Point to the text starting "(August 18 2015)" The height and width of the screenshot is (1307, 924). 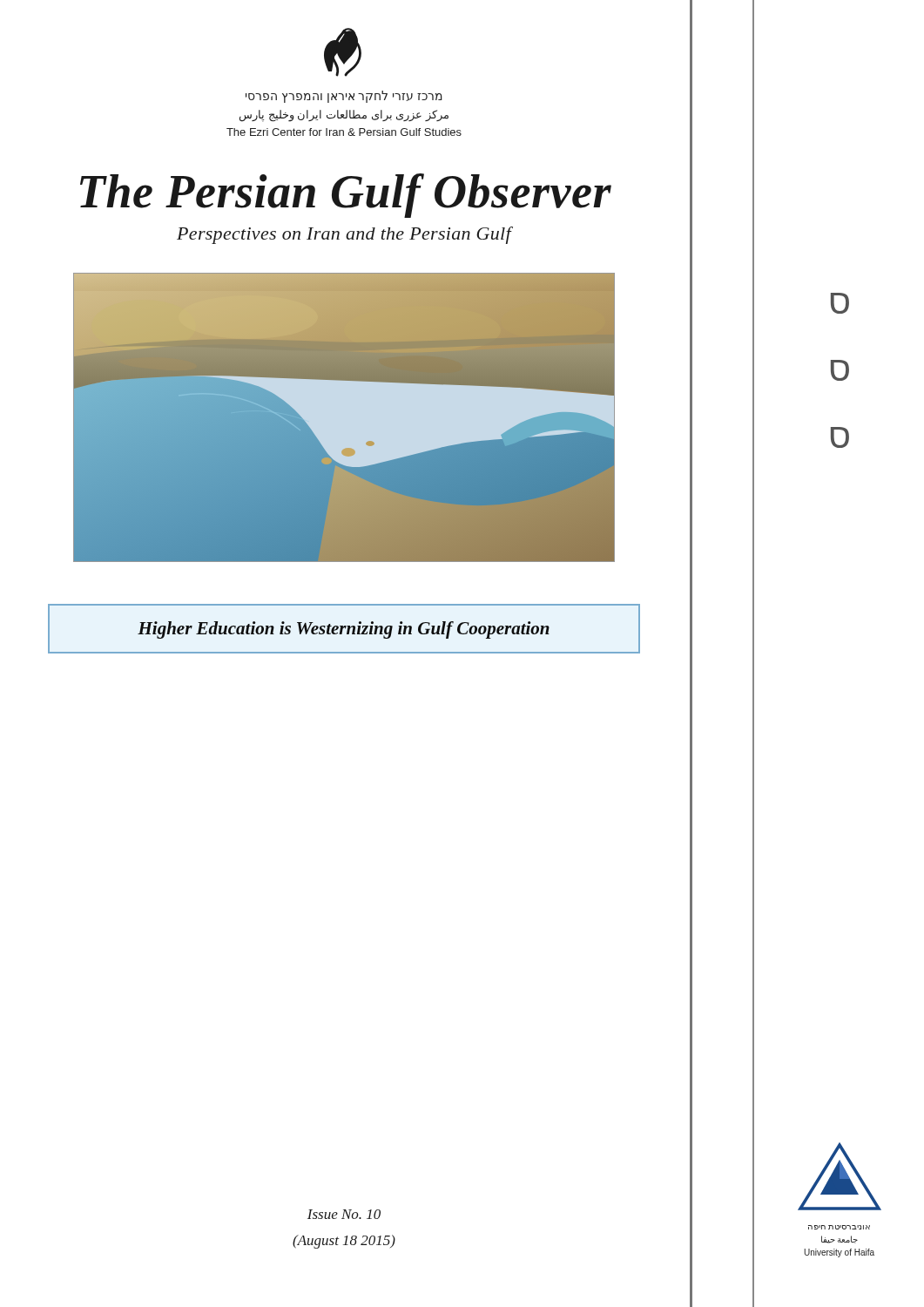pos(344,1241)
